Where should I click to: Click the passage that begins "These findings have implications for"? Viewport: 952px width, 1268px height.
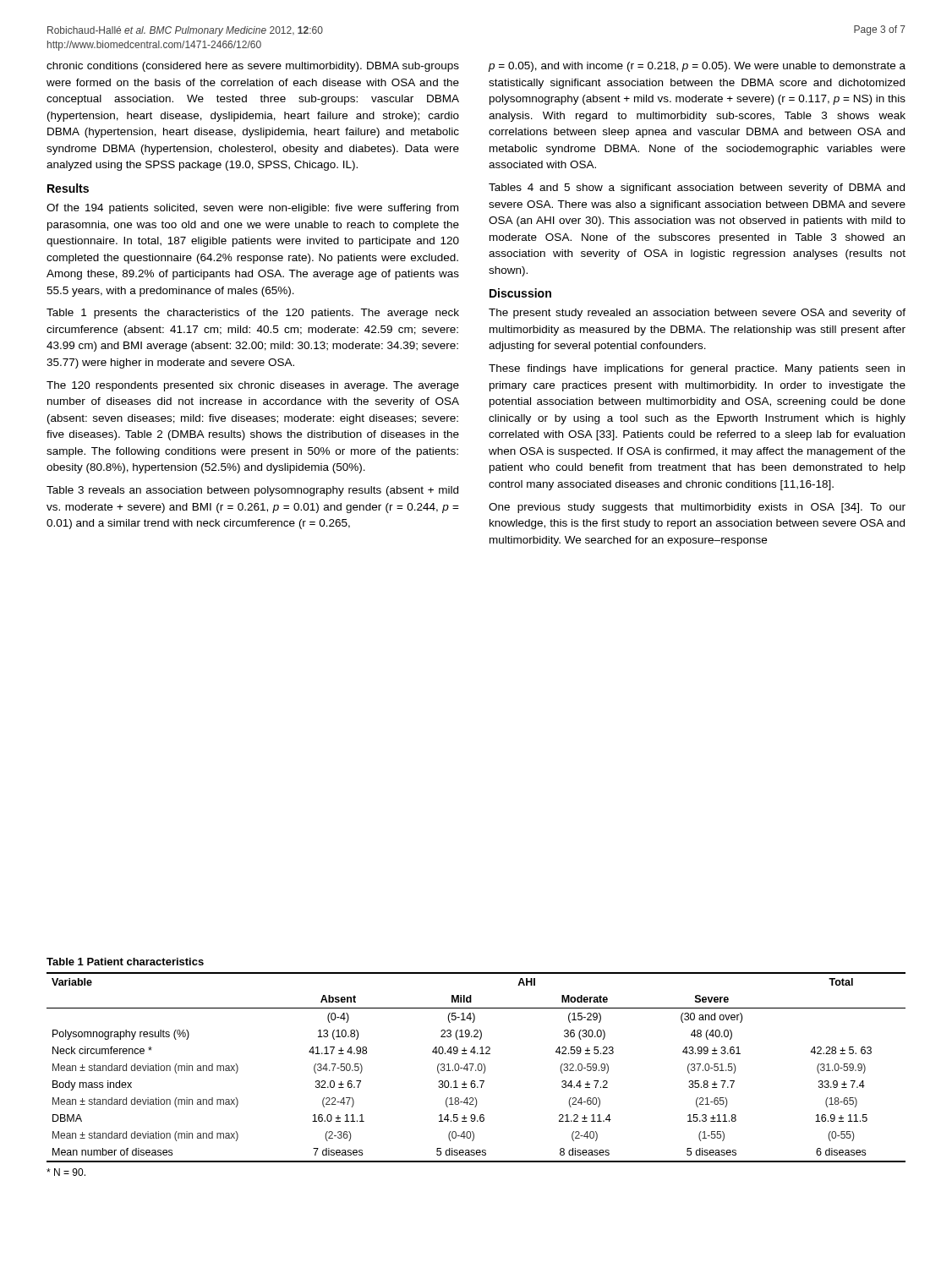pyautogui.click(x=697, y=426)
